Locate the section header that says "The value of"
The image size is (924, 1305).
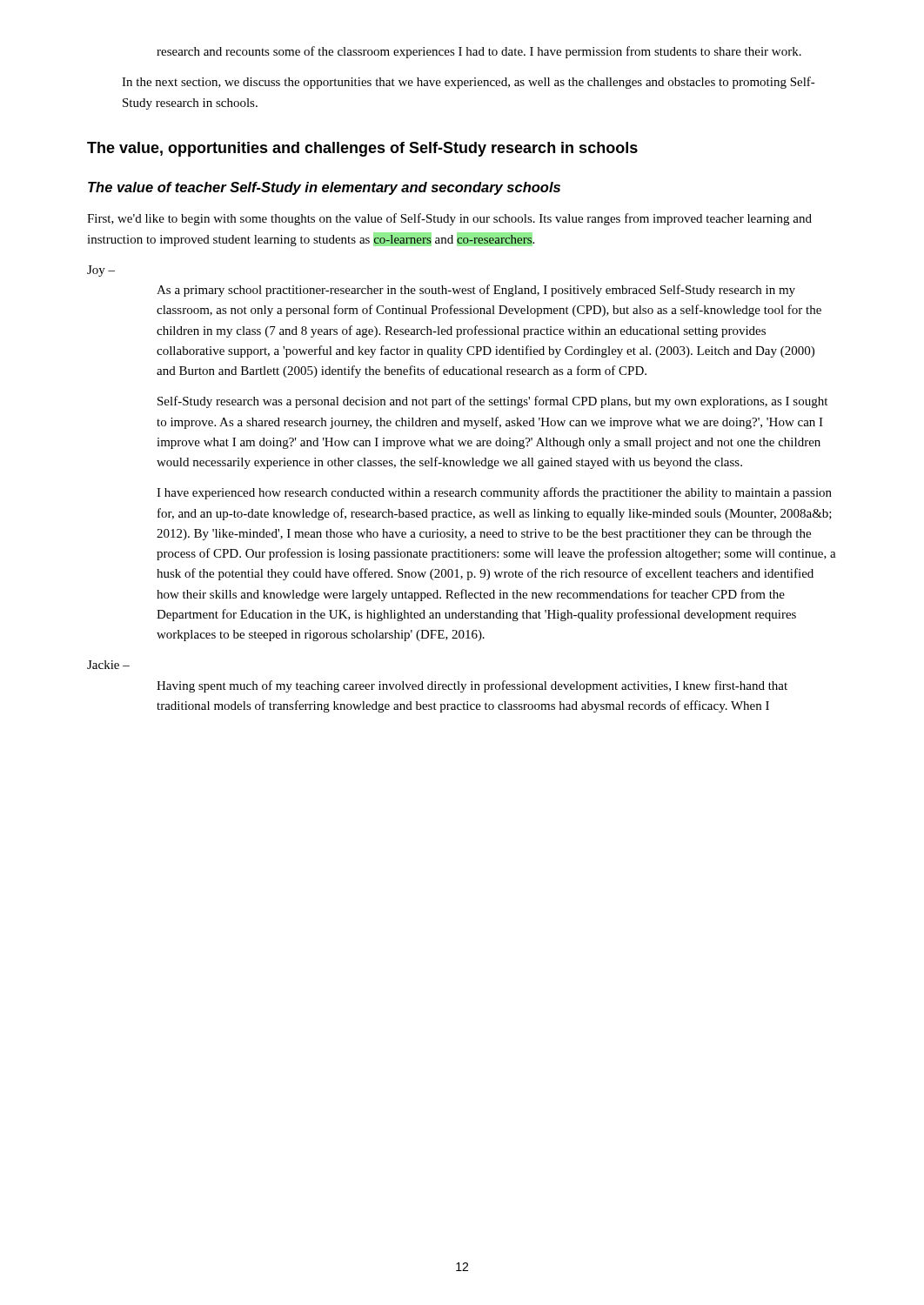point(462,187)
